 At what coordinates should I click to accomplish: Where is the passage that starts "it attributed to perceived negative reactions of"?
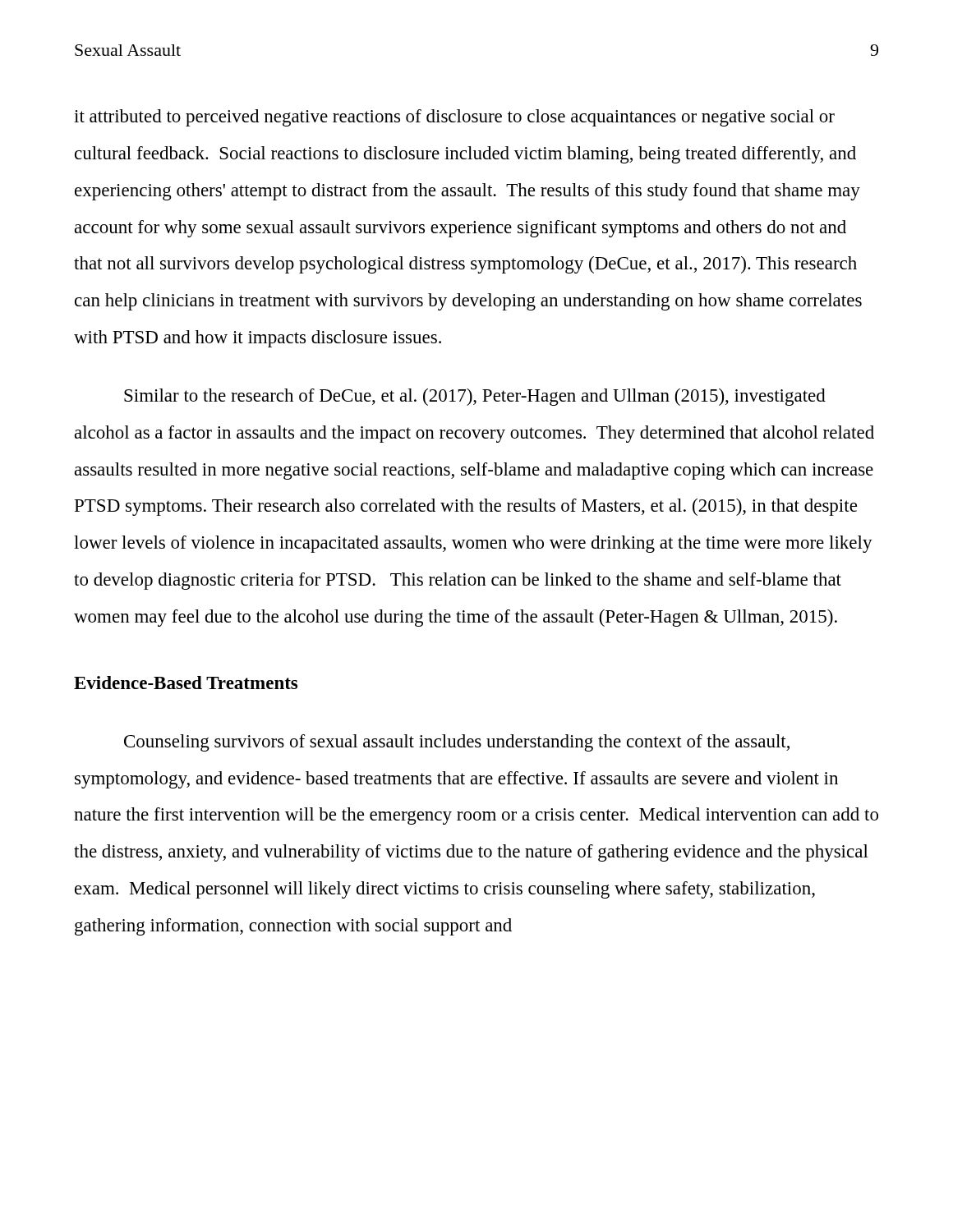pyautogui.click(x=468, y=227)
